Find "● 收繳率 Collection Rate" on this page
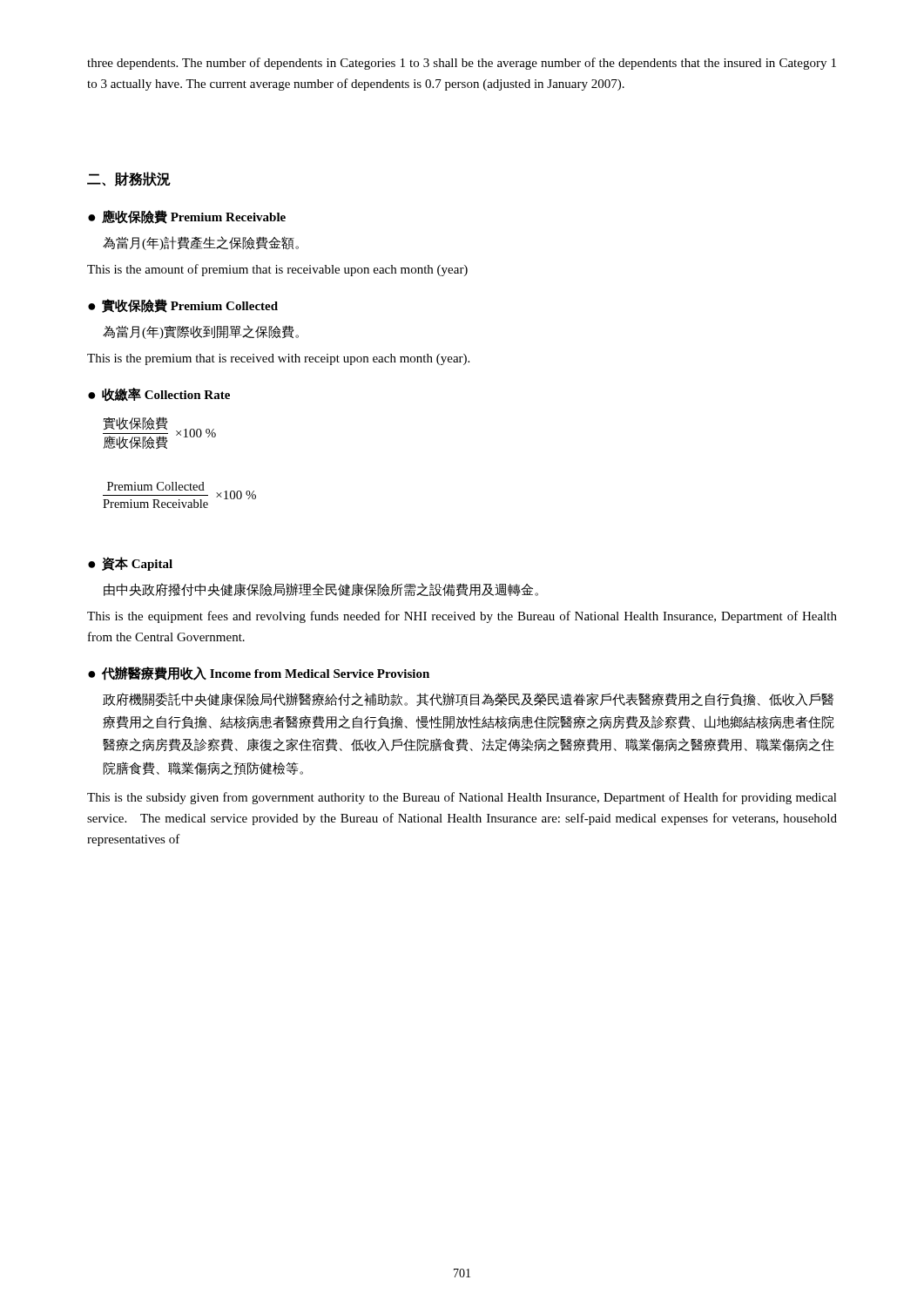Image resolution: width=924 pixels, height=1307 pixels. point(159,395)
